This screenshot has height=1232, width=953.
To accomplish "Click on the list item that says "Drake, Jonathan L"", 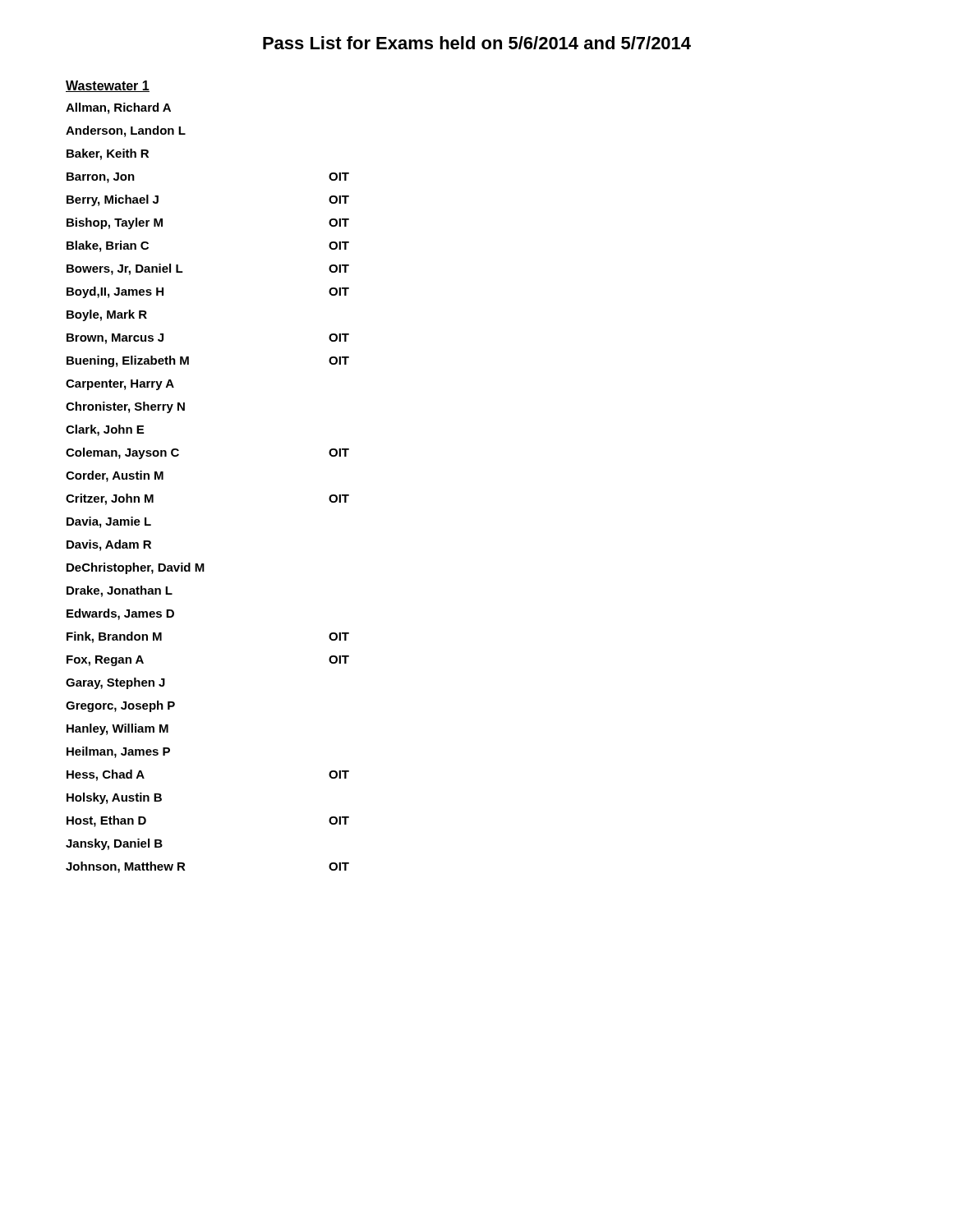I will click(x=120, y=591).
